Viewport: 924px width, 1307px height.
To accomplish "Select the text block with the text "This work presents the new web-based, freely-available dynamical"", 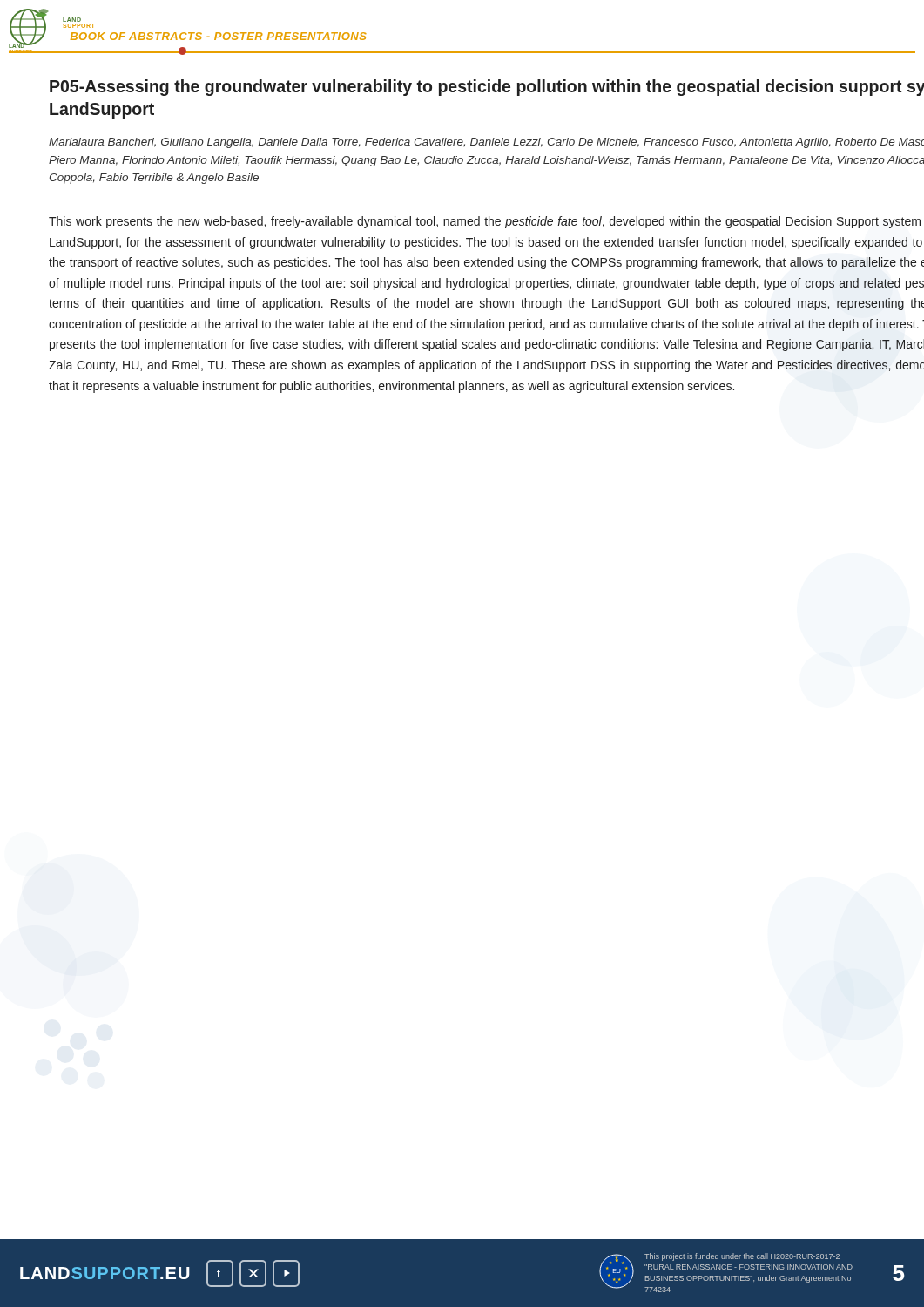I will pyautogui.click(x=486, y=304).
